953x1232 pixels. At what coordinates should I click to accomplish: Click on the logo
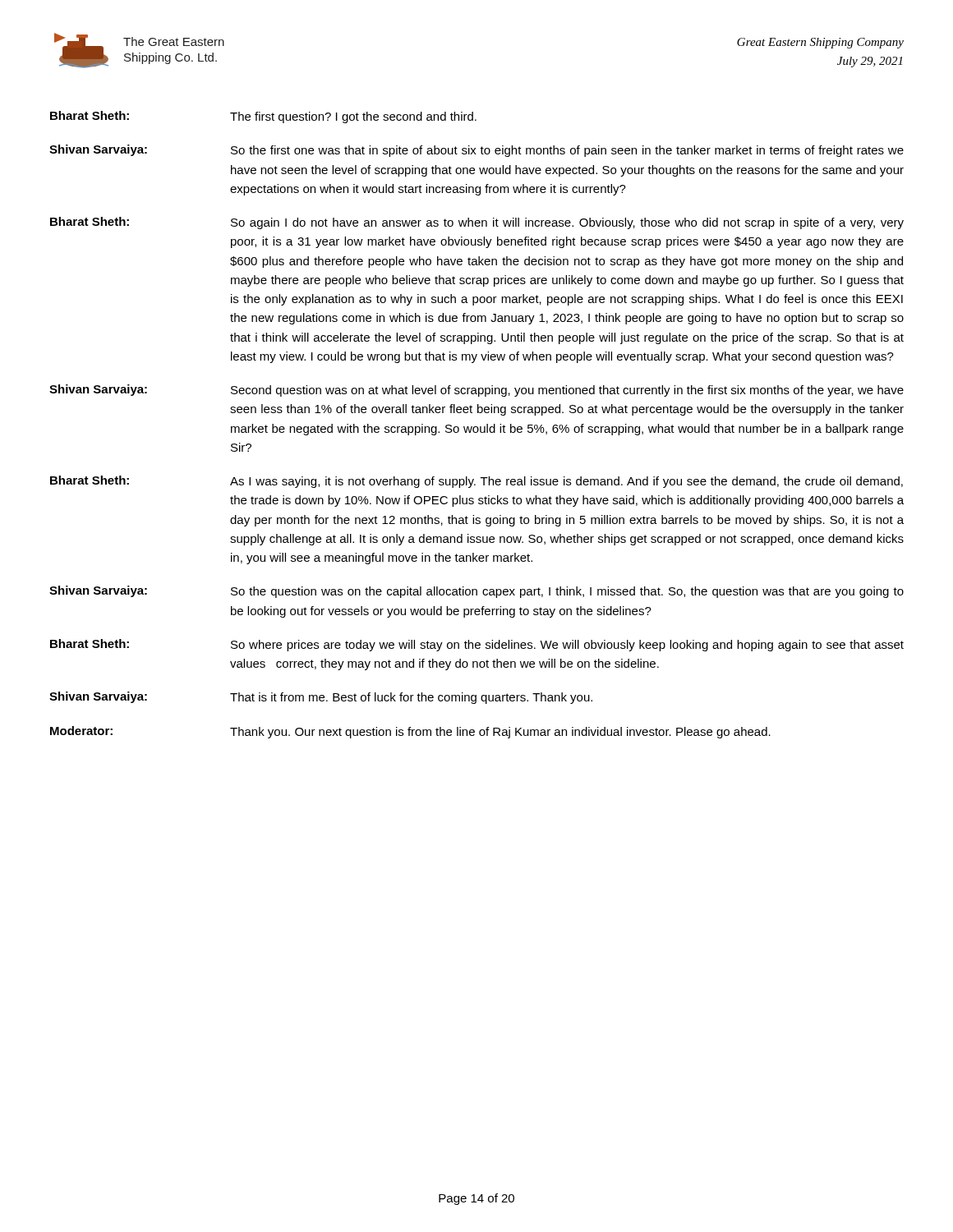tap(137, 49)
